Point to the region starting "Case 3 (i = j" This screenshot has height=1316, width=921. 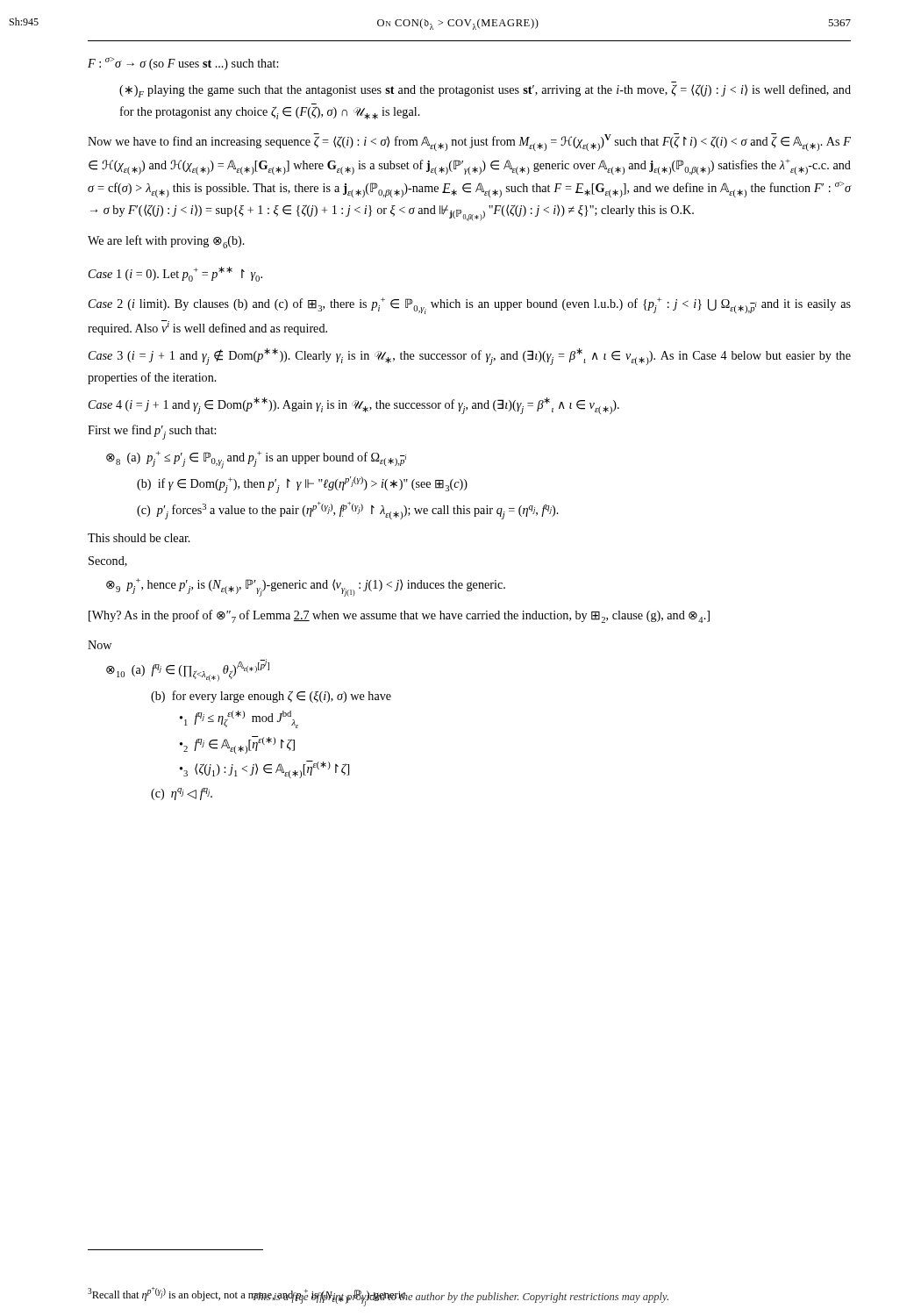[469, 365]
